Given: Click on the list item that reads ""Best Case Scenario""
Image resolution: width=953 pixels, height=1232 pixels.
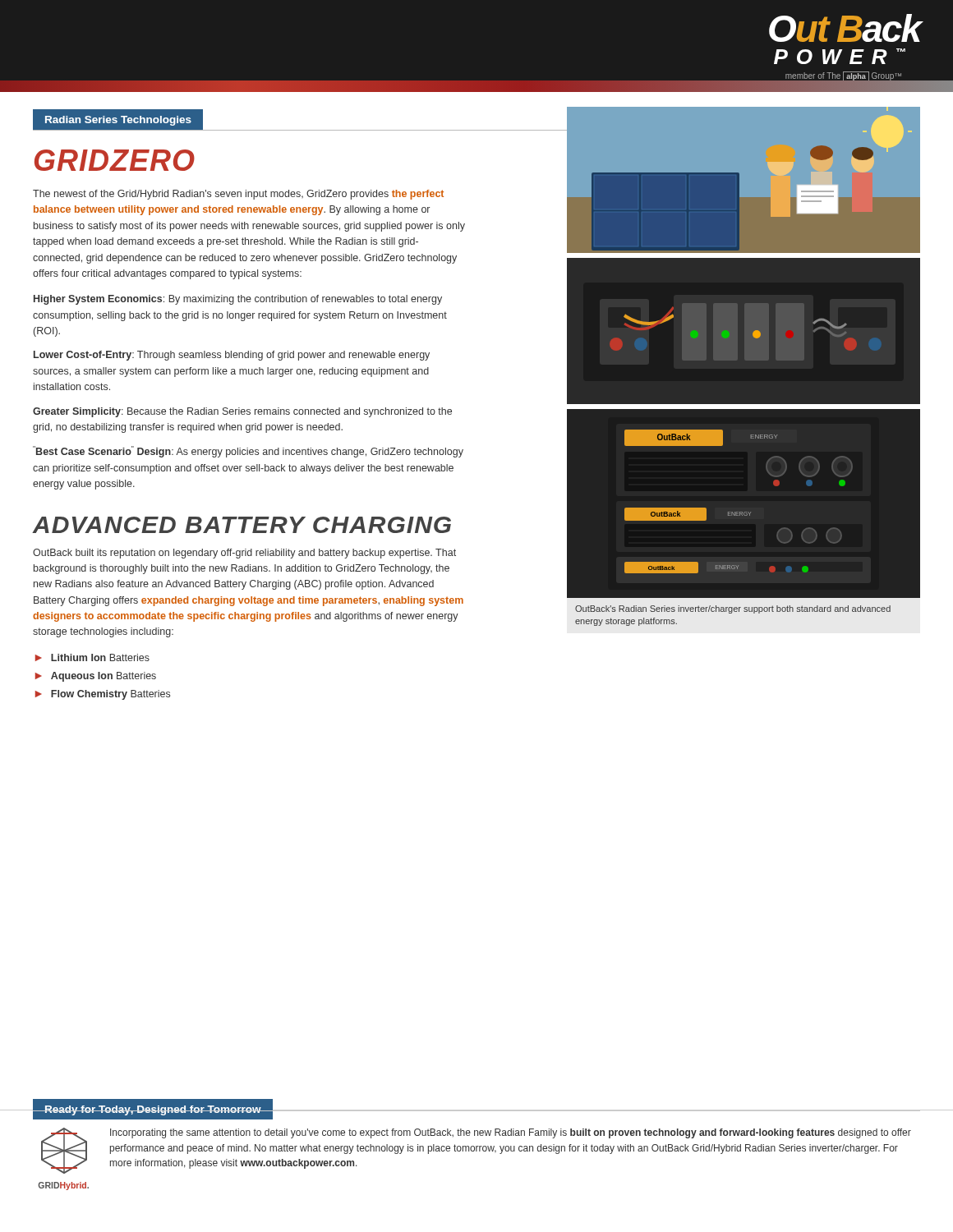Looking at the screenshot, I should [x=248, y=467].
